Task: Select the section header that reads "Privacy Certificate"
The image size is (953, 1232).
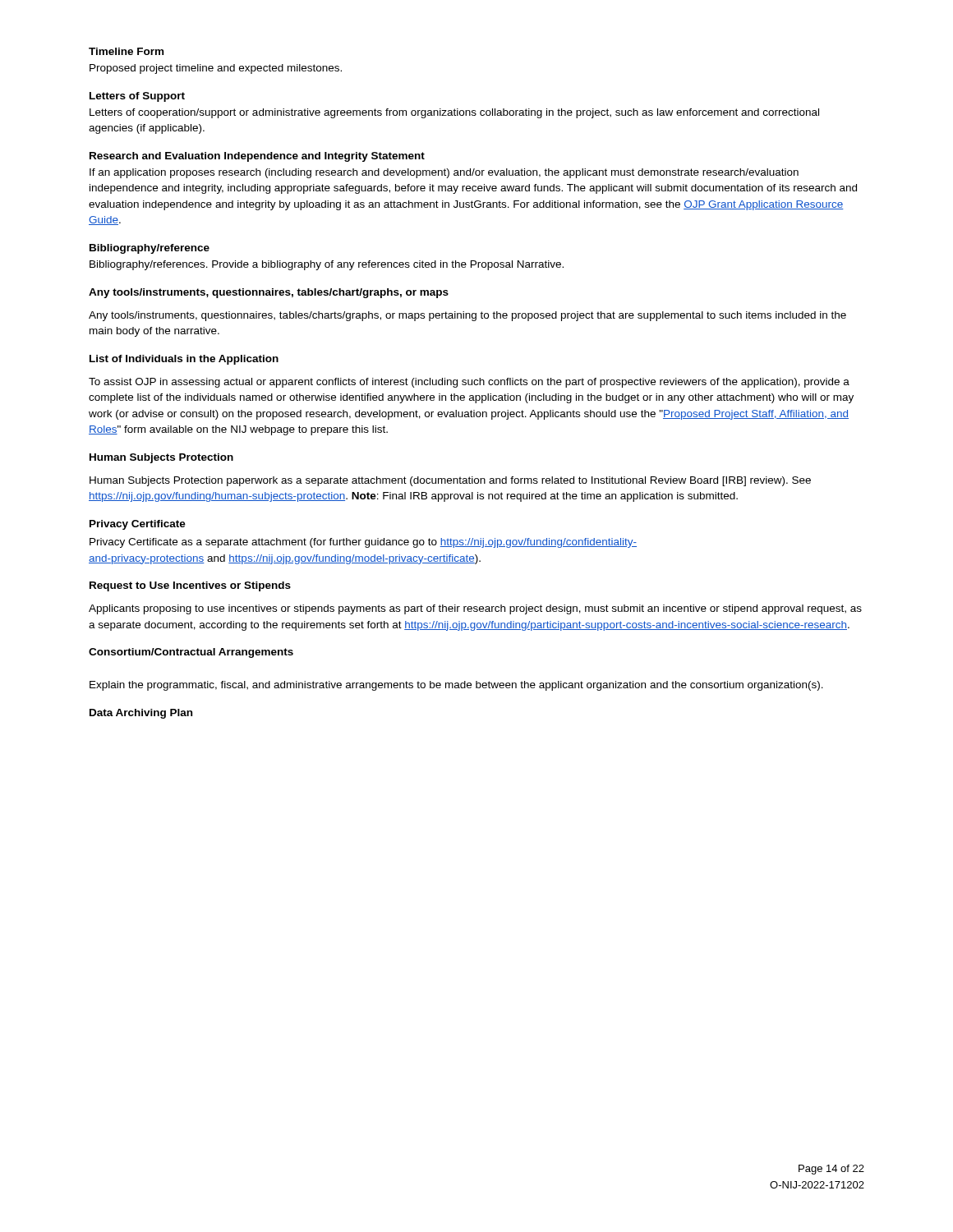Action: [x=137, y=524]
